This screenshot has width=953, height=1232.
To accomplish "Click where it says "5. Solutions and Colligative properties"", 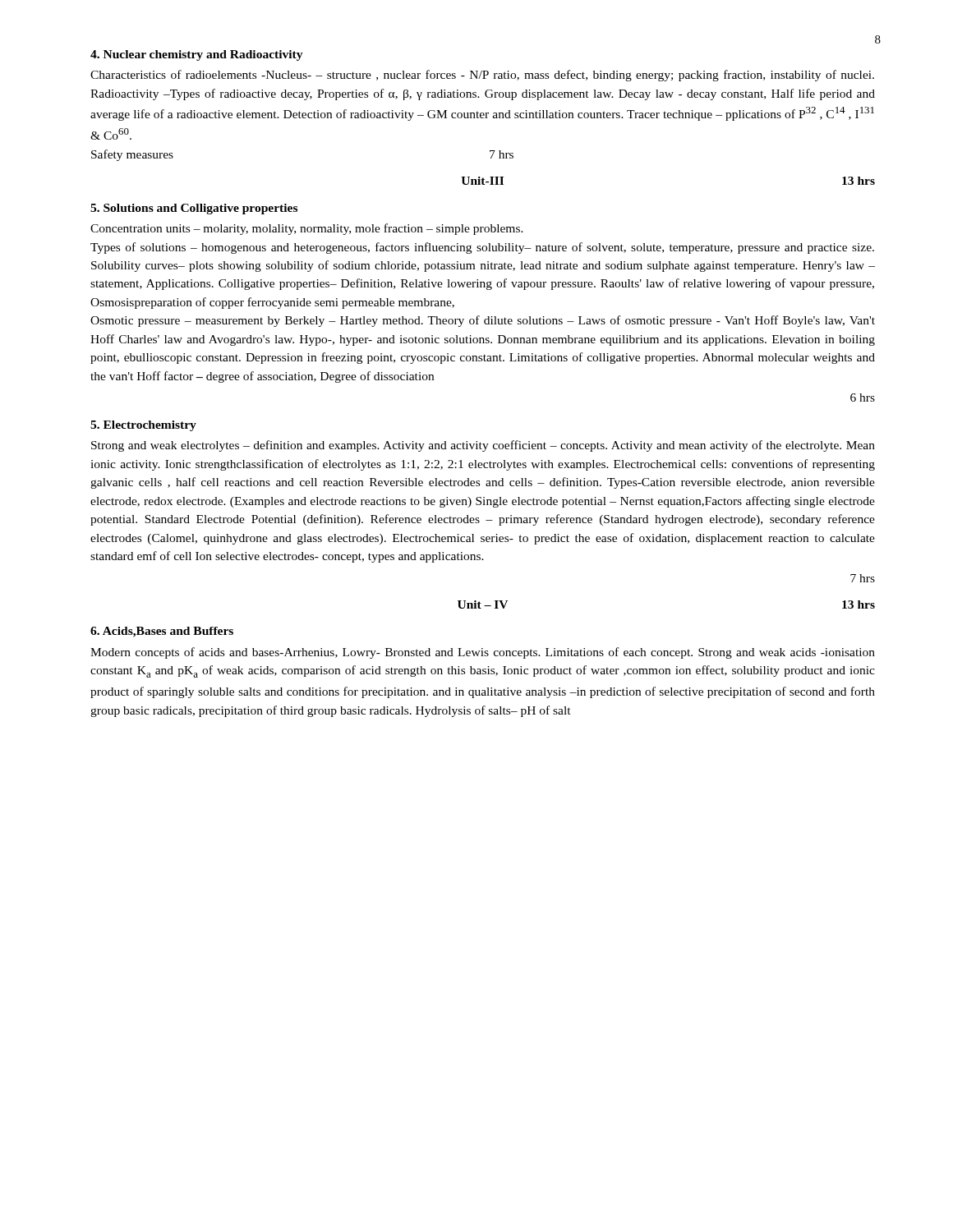I will pyautogui.click(x=194, y=207).
